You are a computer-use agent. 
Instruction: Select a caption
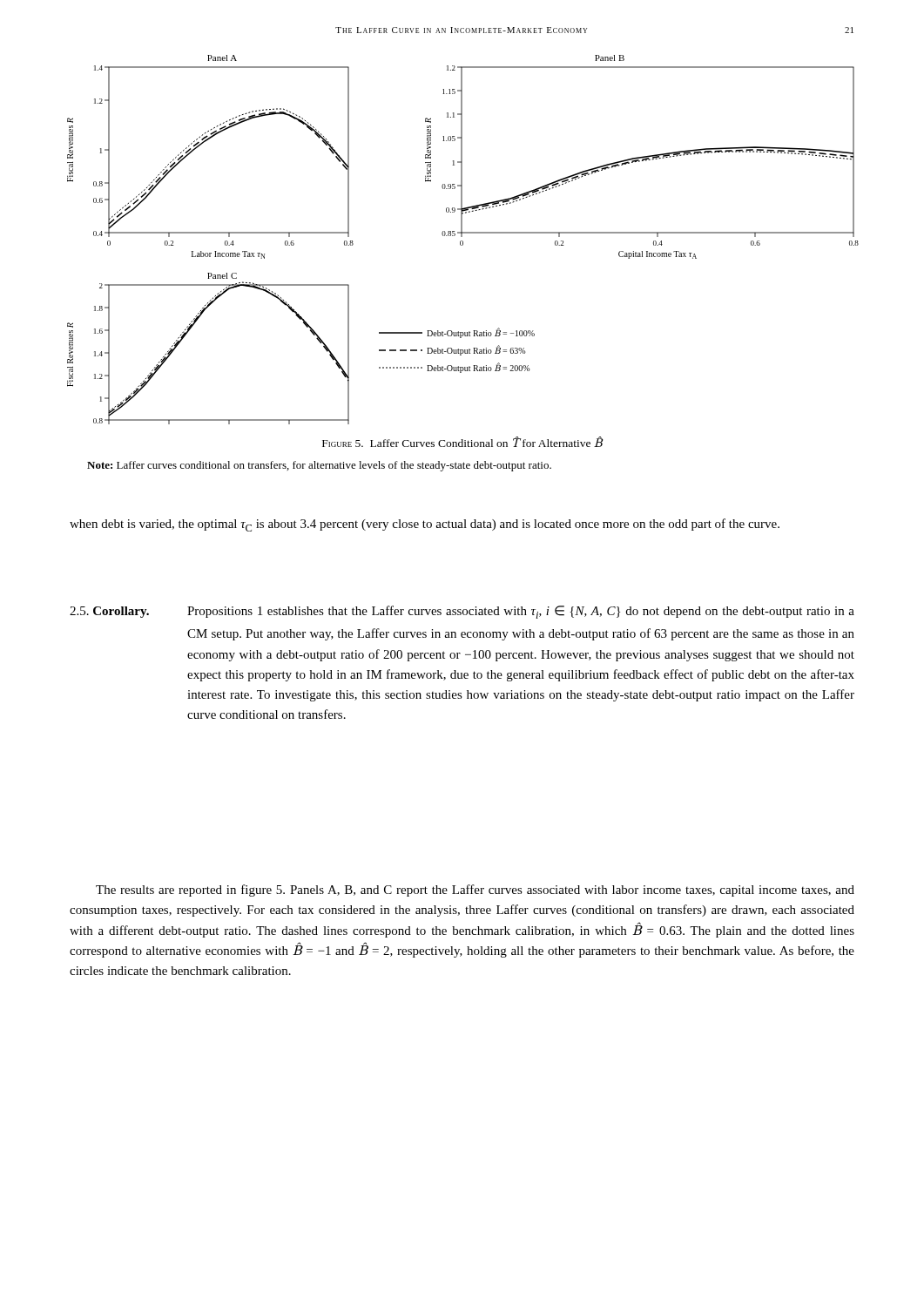(462, 443)
